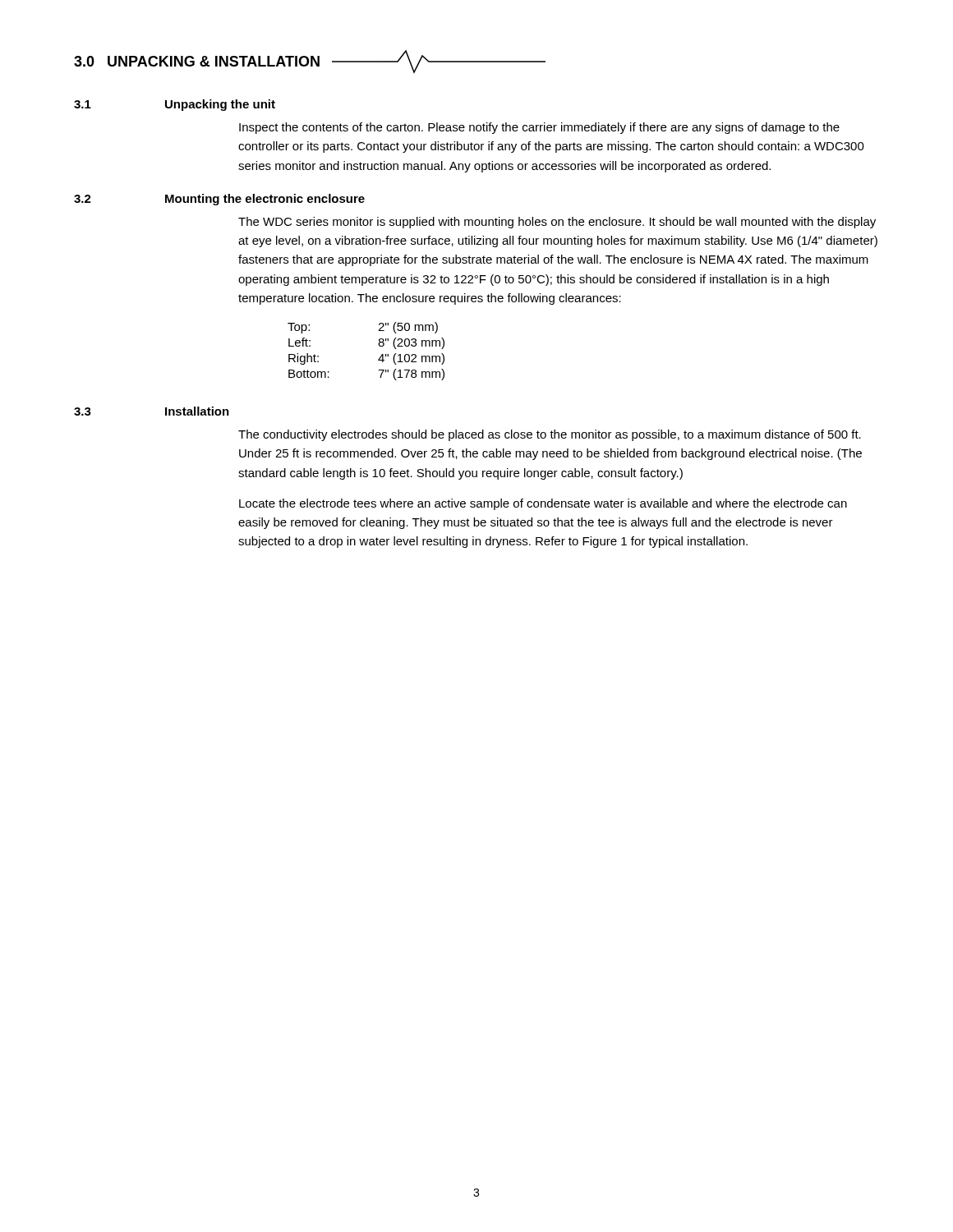This screenshot has width=953, height=1232.
Task: Point to the passage starting "3.1 Unpacking the unit"
Action: pyautogui.click(x=175, y=104)
